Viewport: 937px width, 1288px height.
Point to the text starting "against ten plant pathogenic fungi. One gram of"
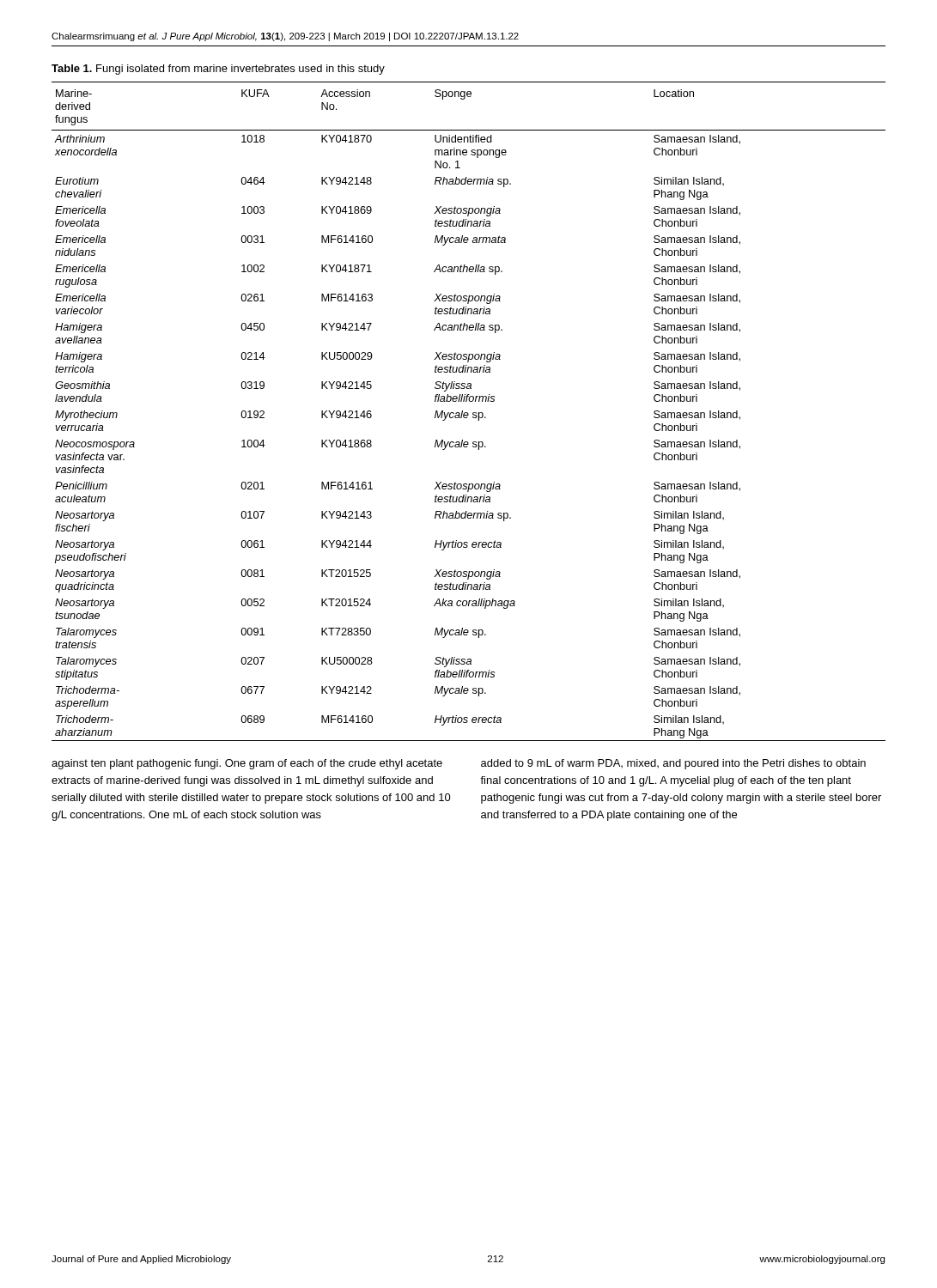click(251, 789)
